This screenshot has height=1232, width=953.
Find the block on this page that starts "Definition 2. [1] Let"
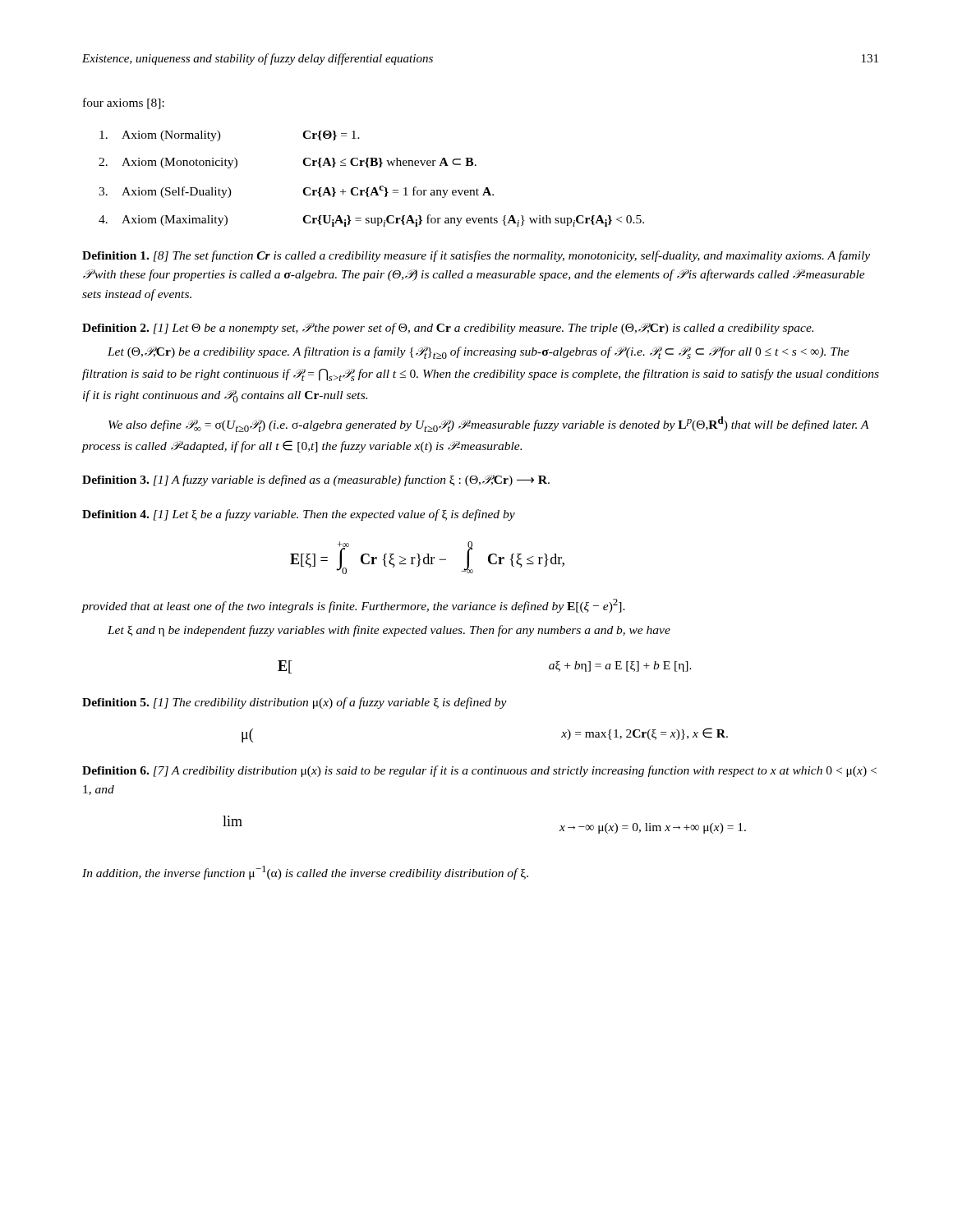pos(481,387)
